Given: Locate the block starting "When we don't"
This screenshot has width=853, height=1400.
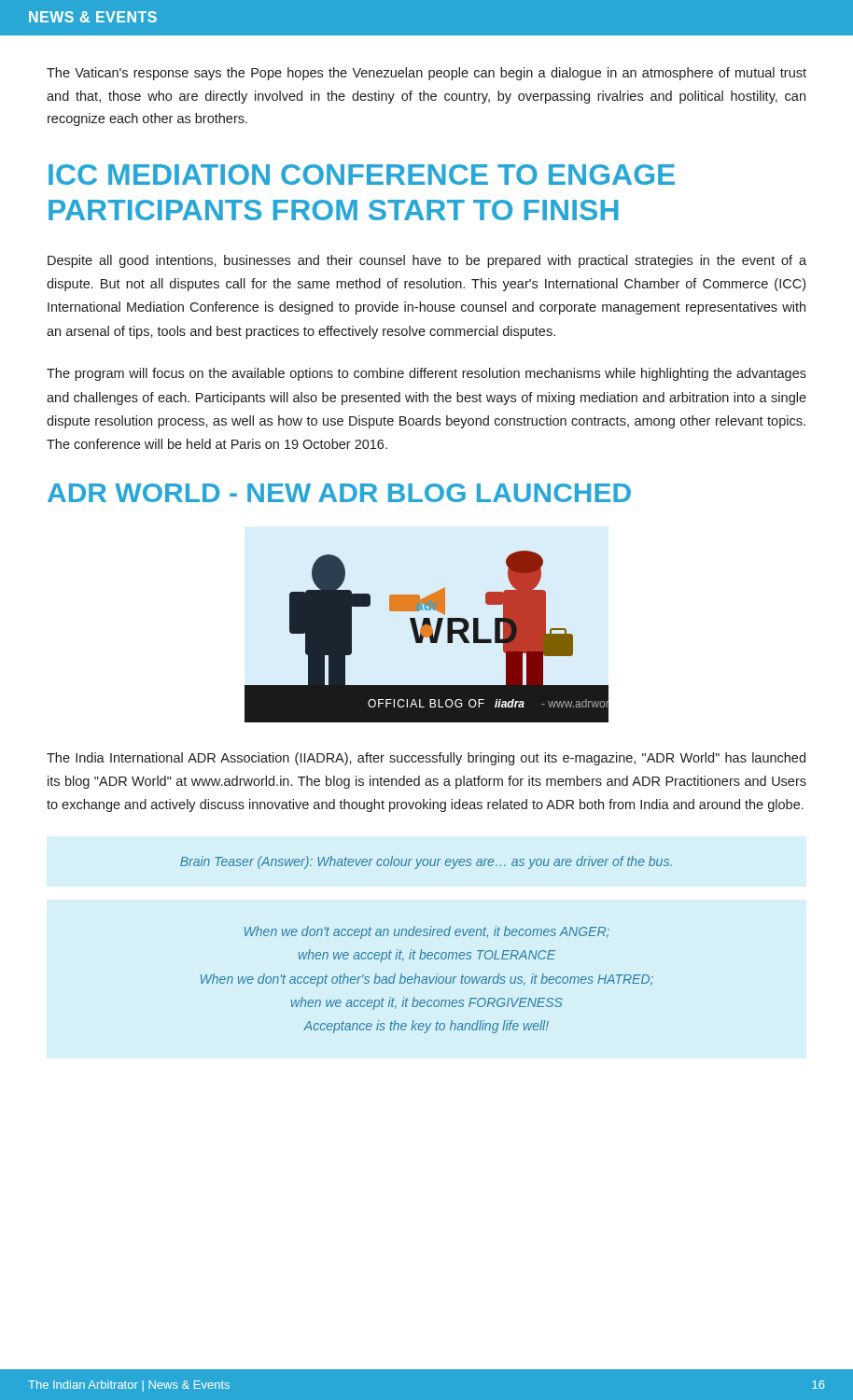Looking at the screenshot, I should tap(426, 979).
